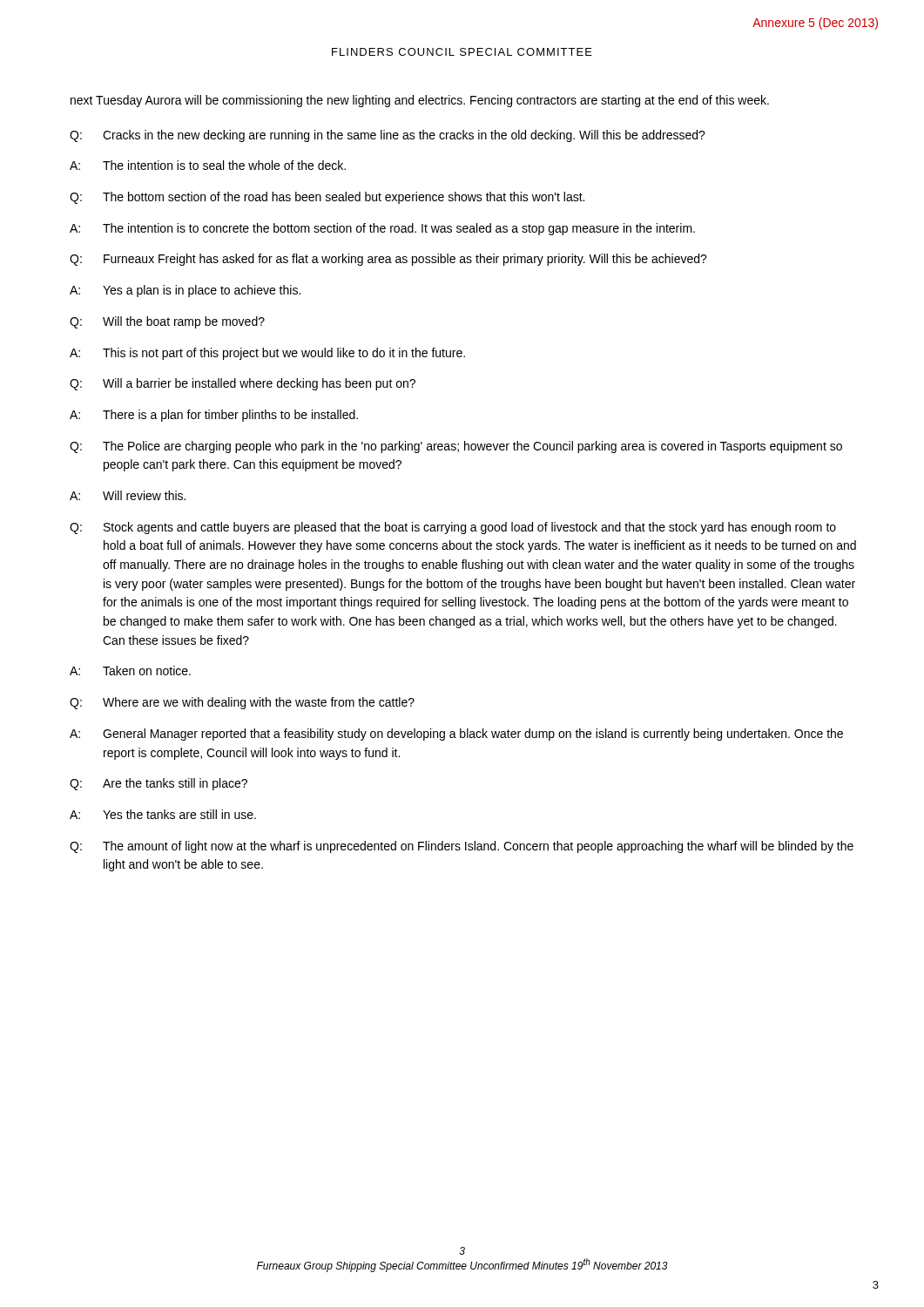Select the list item that reads "A: The intention is to seal the whole"
This screenshot has height=1307, width=924.
(x=208, y=165)
